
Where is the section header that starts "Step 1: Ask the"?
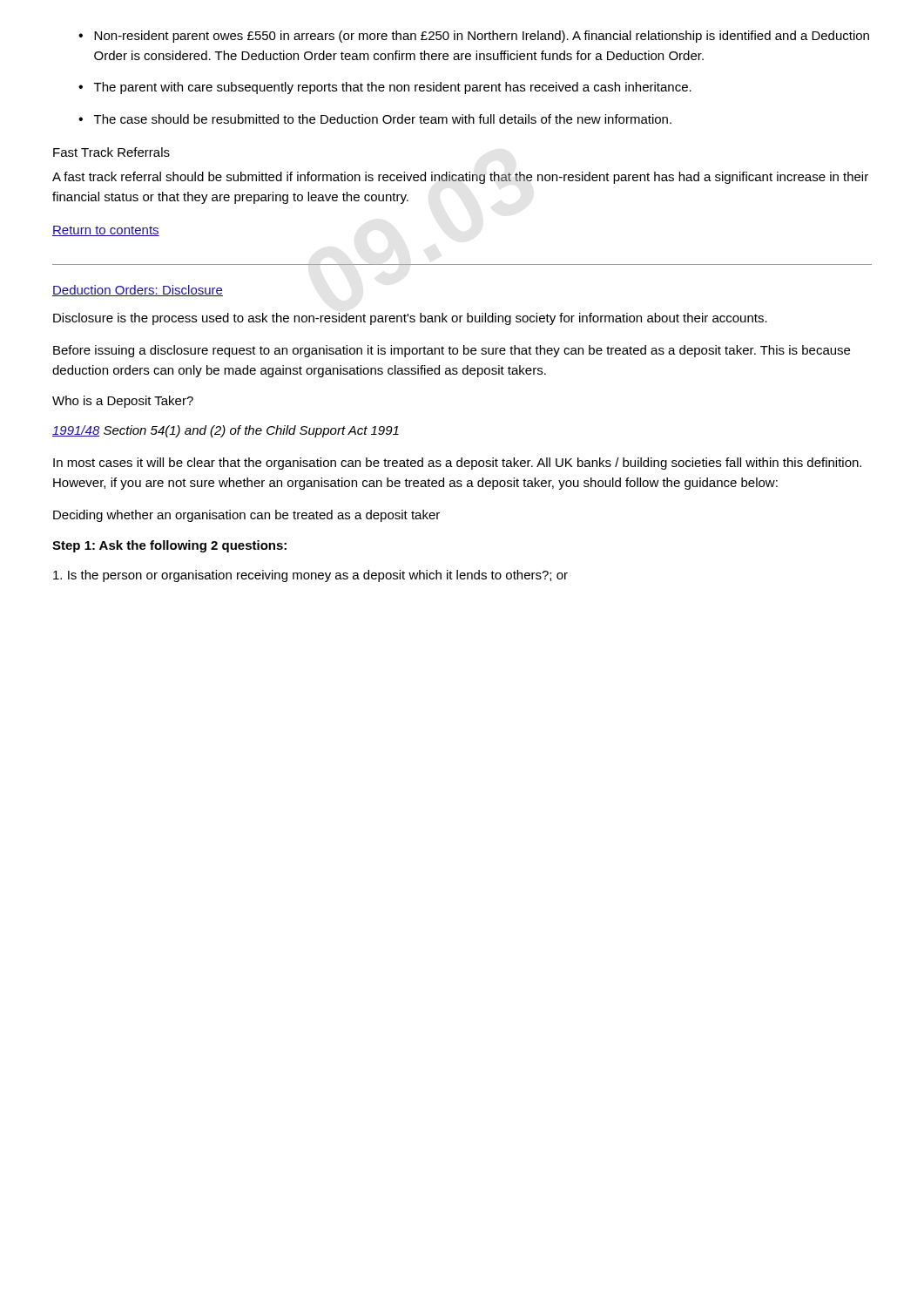pyautogui.click(x=170, y=545)
